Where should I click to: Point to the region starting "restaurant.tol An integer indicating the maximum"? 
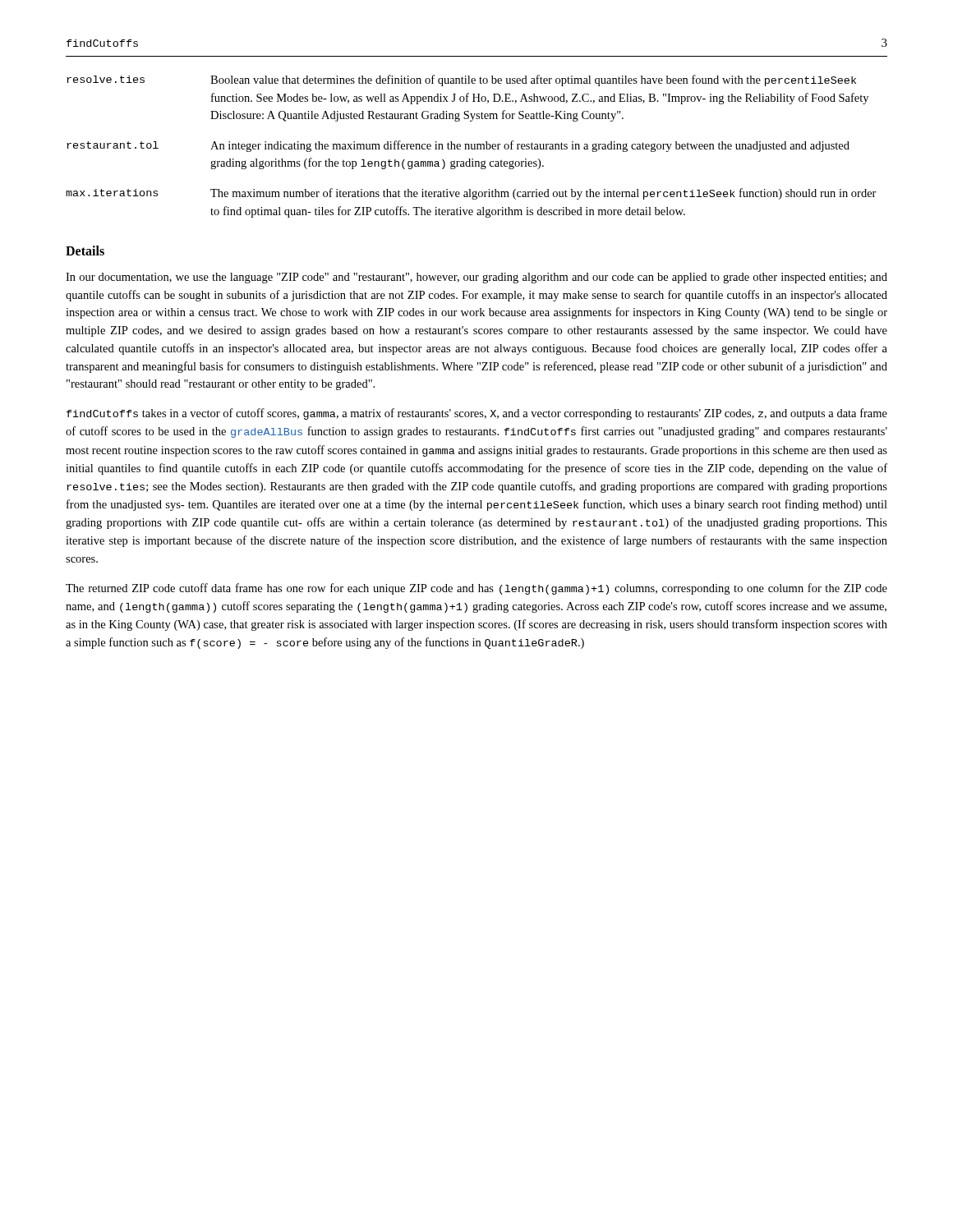tap(476, 154)
